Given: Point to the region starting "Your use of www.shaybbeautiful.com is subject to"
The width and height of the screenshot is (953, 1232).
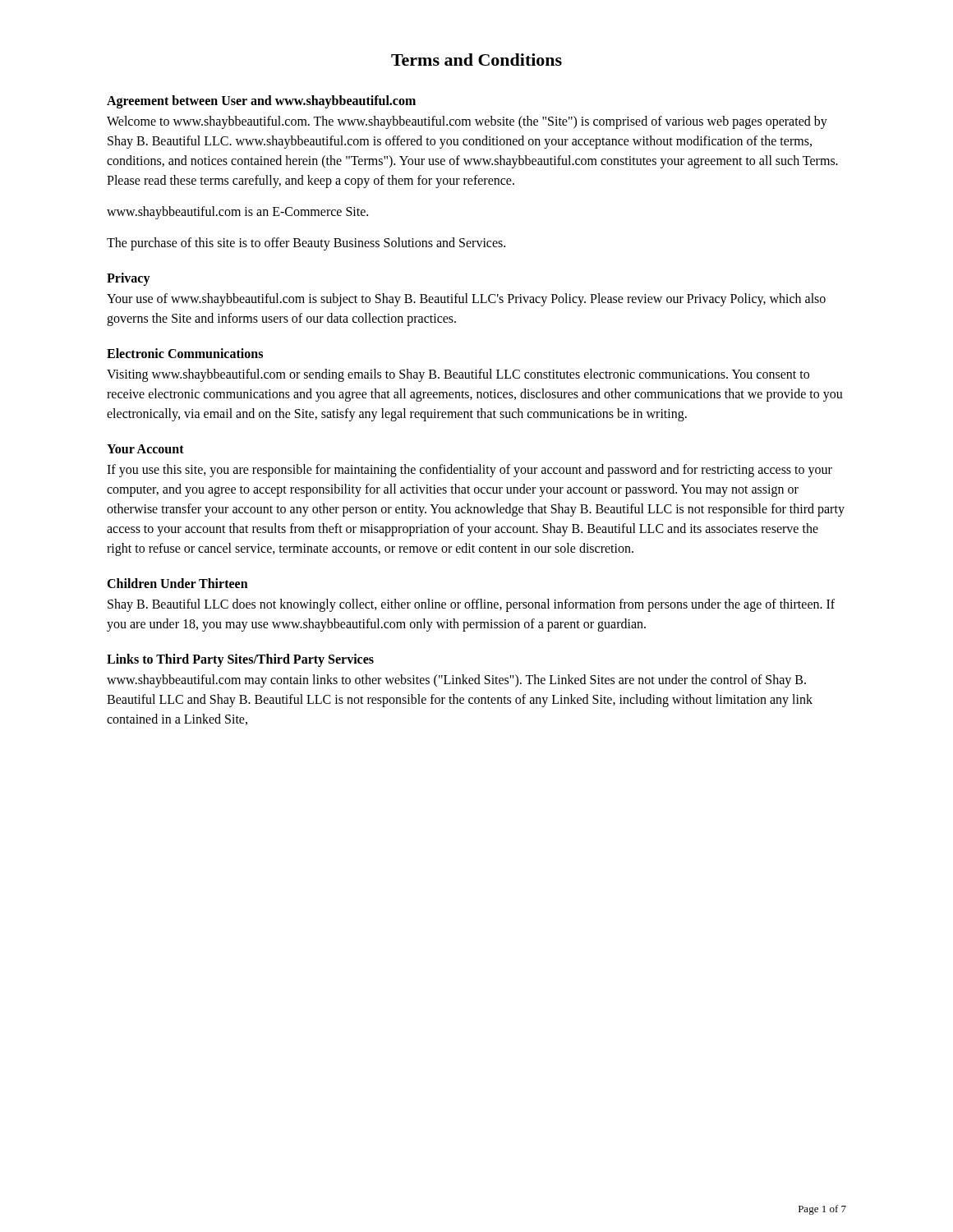Looking at the screenshot, I should [x=466, y=308].
